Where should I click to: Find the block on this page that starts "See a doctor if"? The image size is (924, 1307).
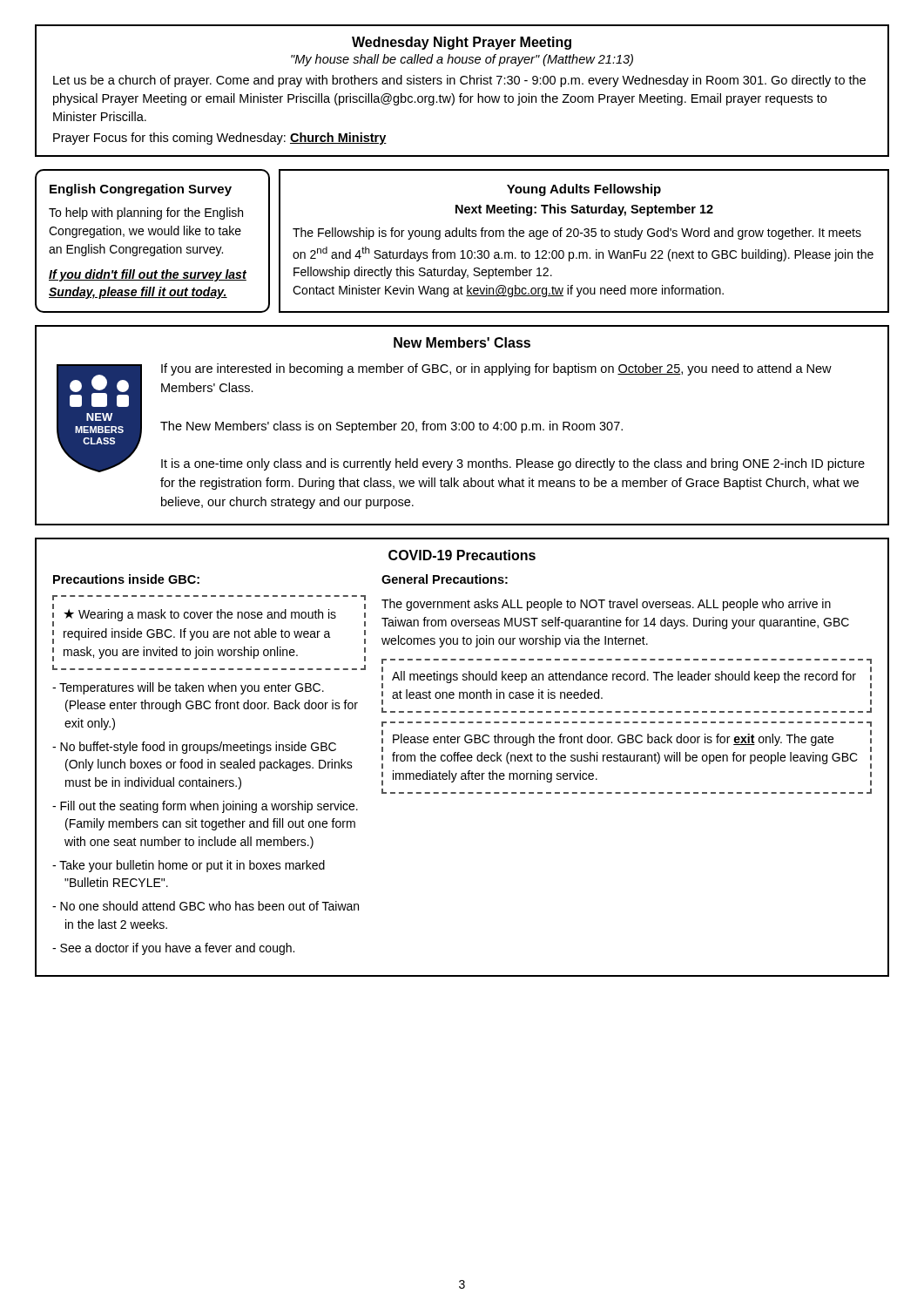tap(174, 948)
